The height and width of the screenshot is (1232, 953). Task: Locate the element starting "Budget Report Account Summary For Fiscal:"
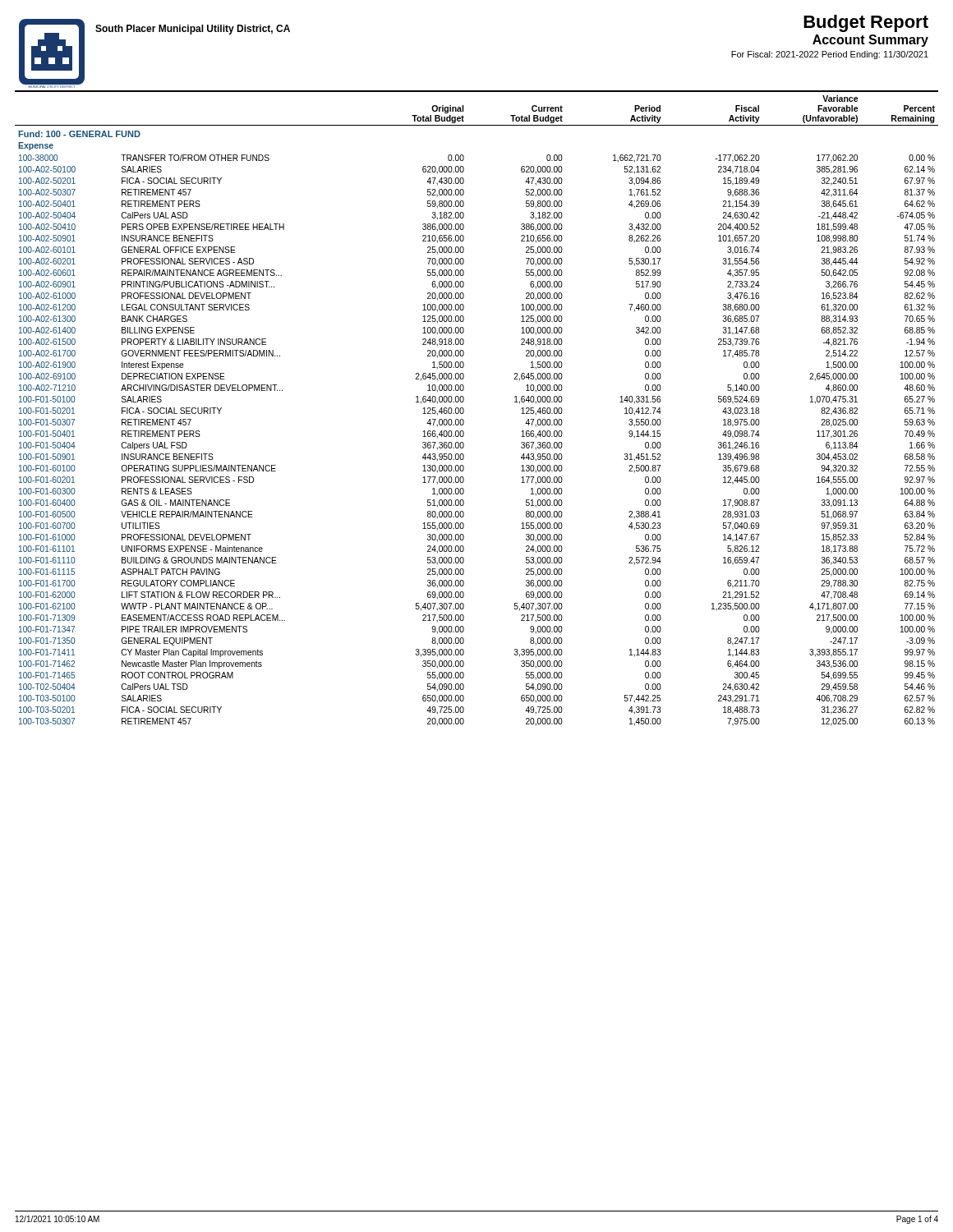[x=830, y=35]
